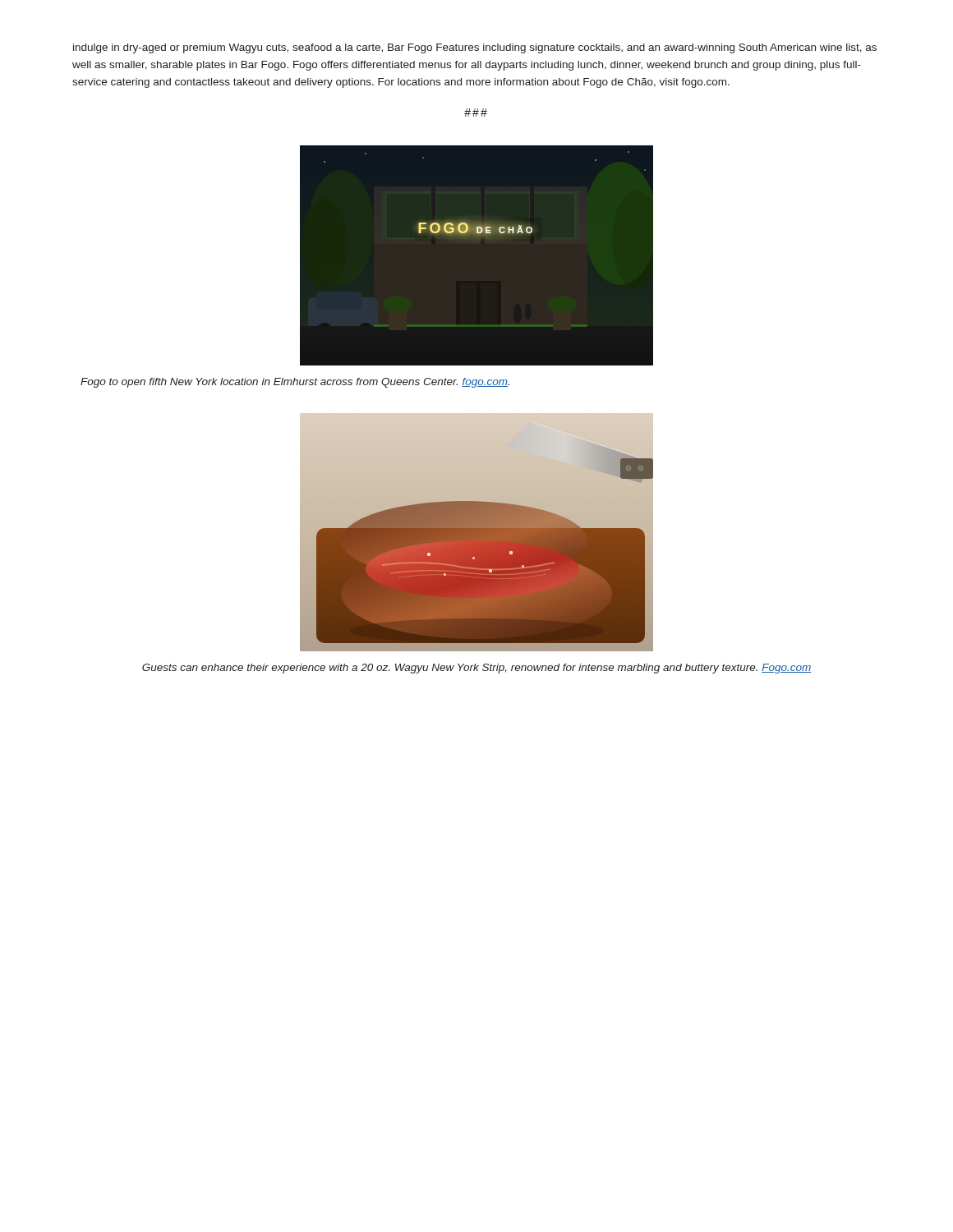The height and width of the screenshot is (1232, 953).
Task: Find the caption that says "Guests can enhance their experience with a"
Action: click(x=476, y=667)
